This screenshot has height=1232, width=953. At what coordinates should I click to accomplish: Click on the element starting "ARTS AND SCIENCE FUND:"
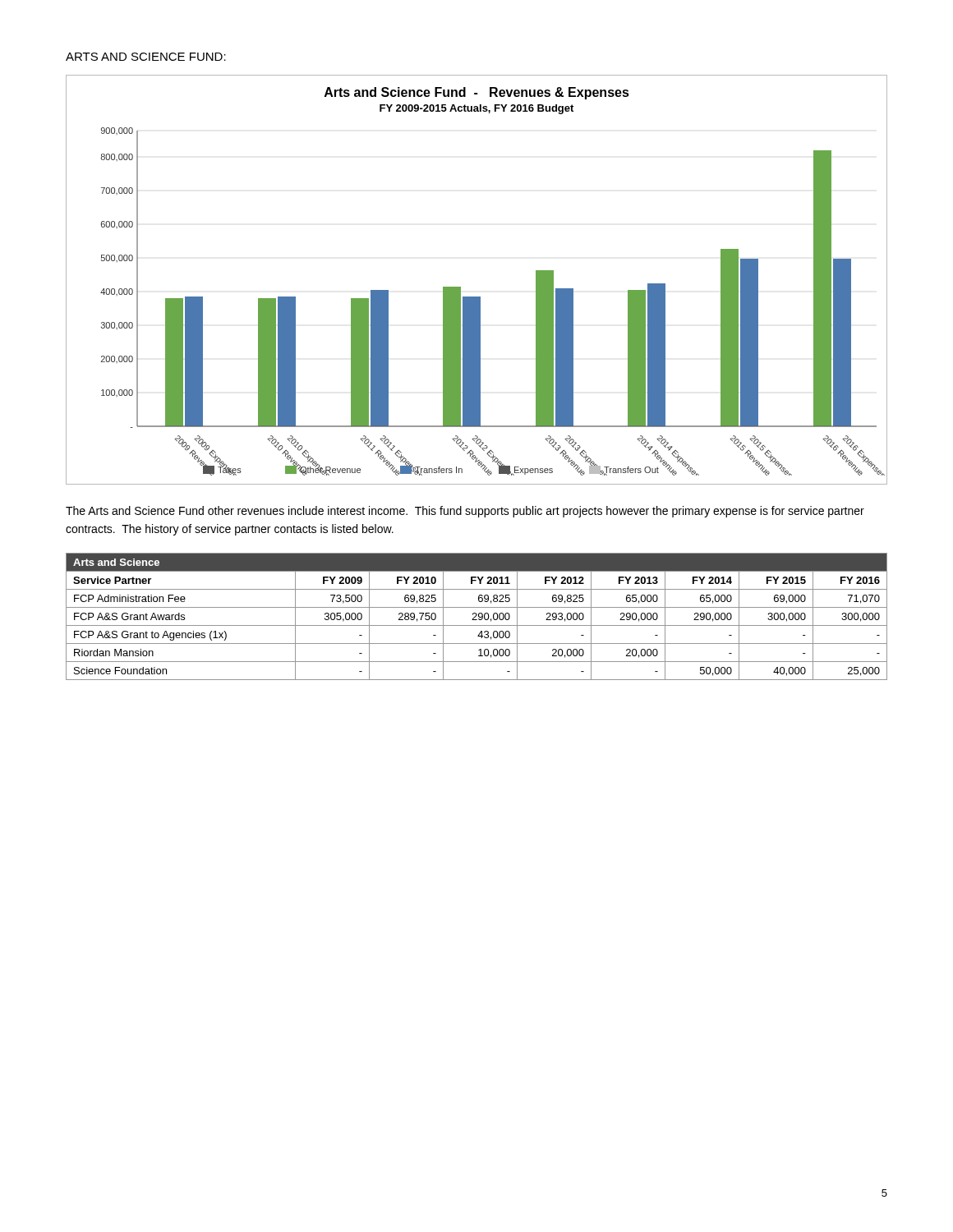tap(146, 56)
